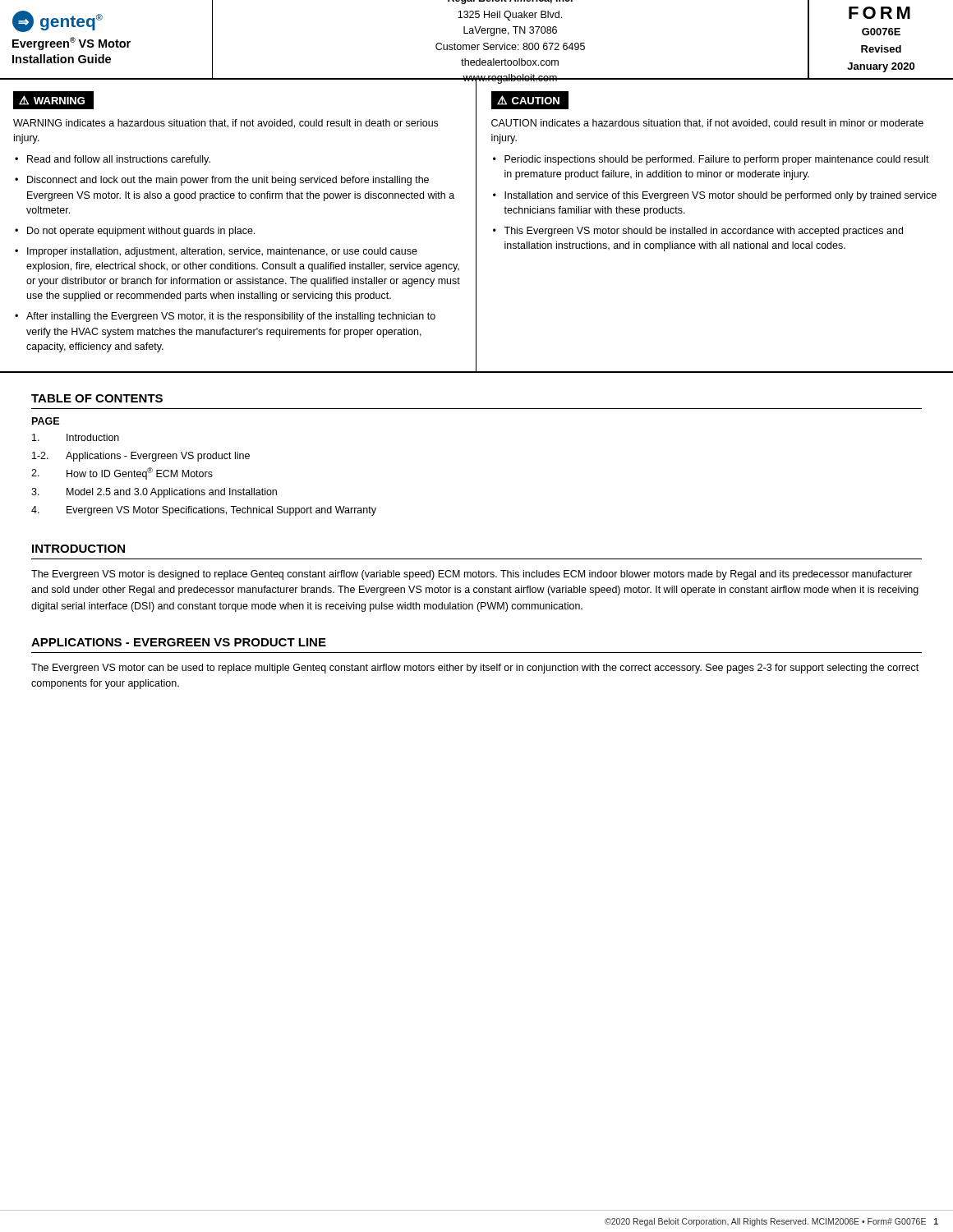Locate the text block that says "The Evergreen VS motor can"
The image size is (953, 1232).
click(475, 675)
